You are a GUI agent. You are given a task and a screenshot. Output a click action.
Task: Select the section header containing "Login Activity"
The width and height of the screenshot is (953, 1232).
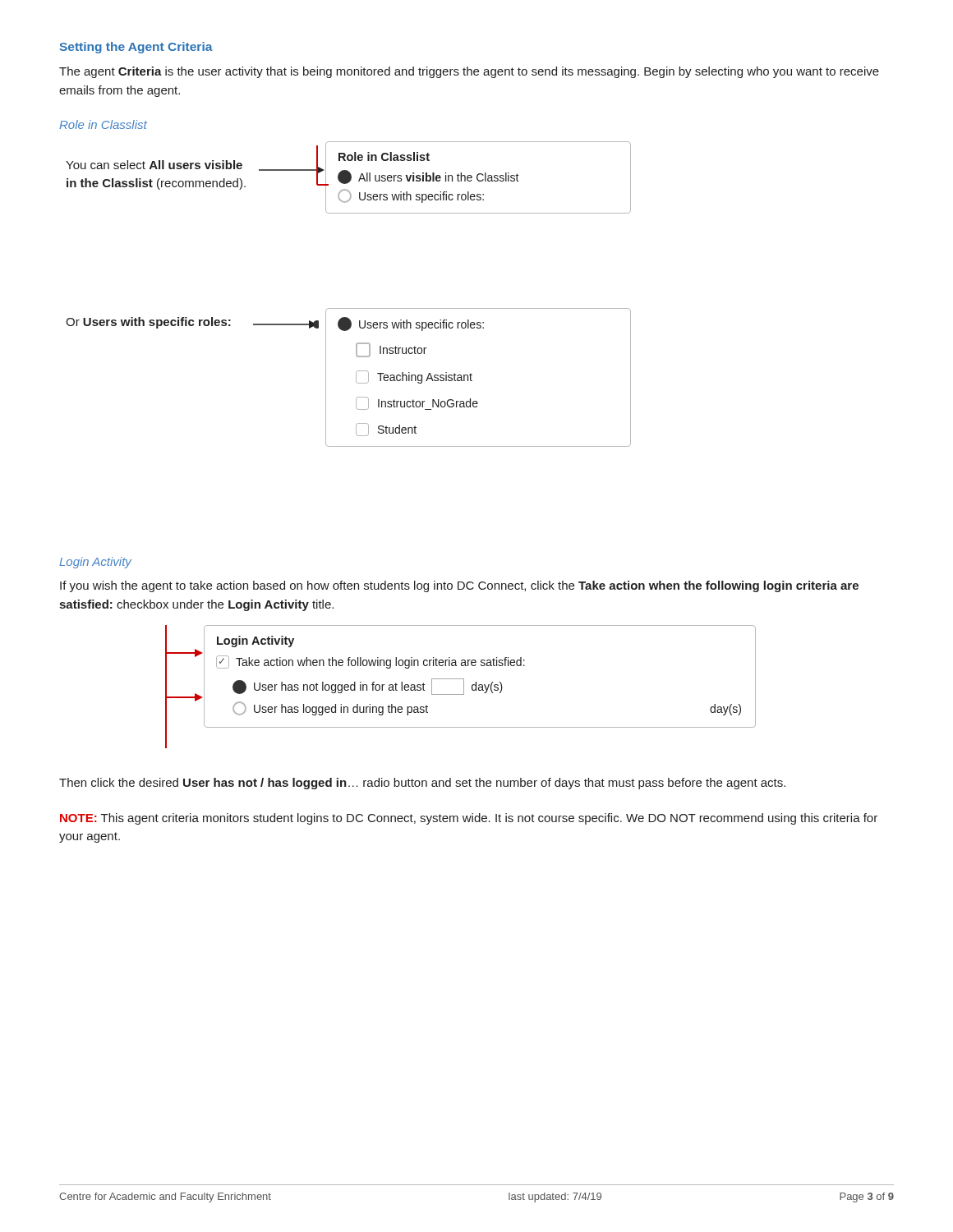[95, 561]
